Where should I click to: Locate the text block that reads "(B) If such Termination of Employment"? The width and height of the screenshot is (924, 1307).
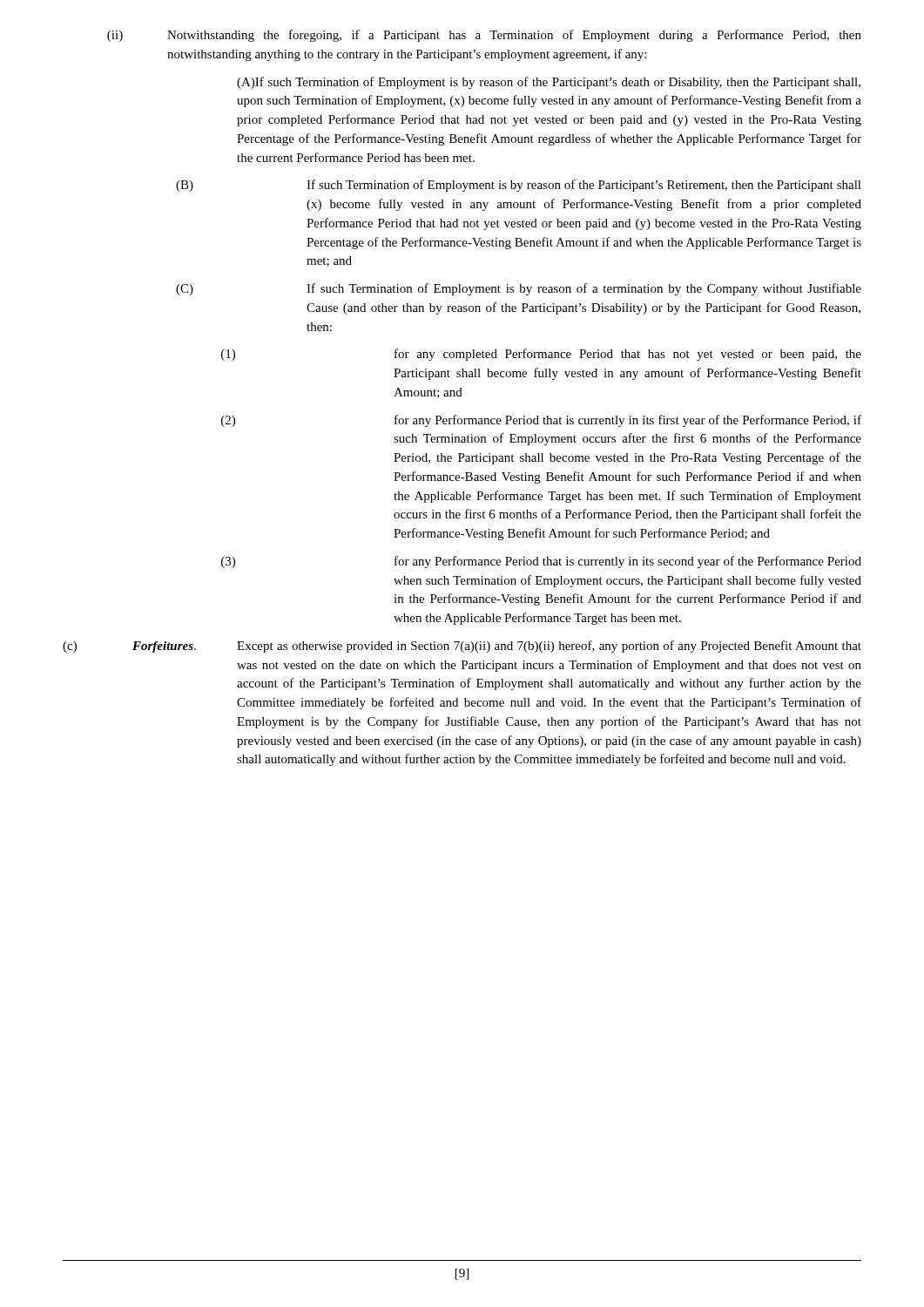click(x=462, y=224)
